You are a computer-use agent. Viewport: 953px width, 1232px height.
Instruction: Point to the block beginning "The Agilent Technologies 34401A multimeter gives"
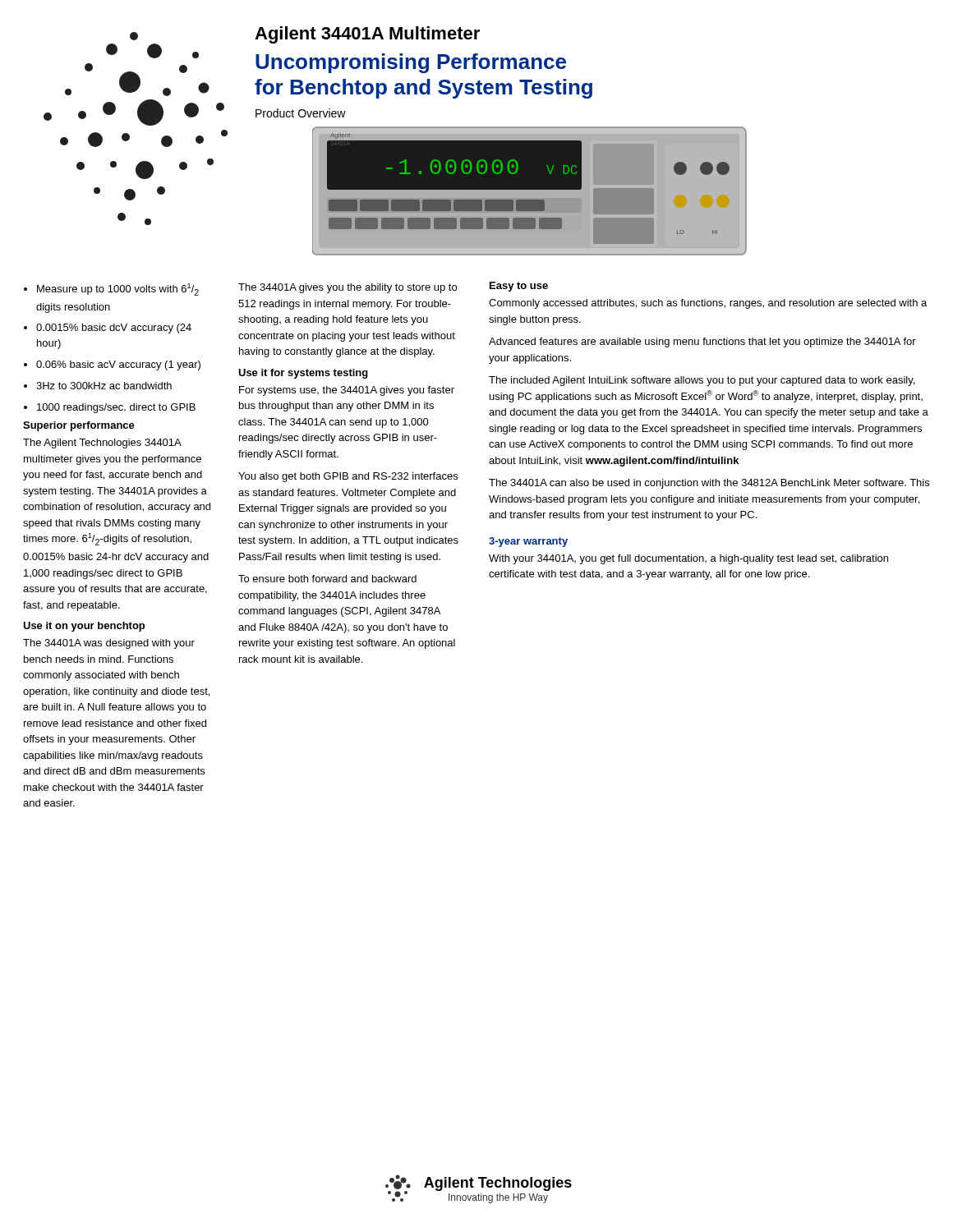pyautogui.click(x=117, y=523)
